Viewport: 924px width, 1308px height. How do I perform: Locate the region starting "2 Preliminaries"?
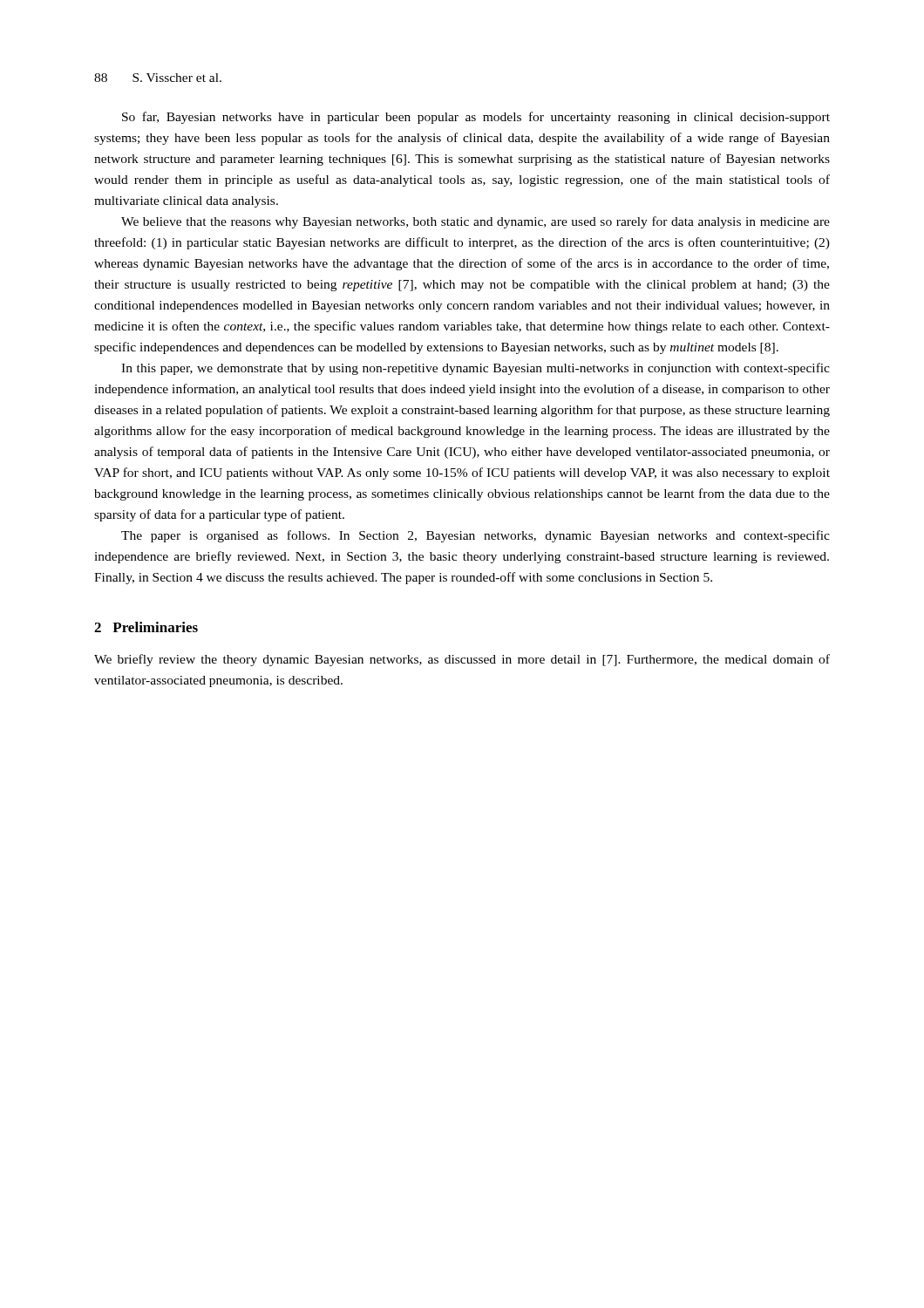coord(146,628)
